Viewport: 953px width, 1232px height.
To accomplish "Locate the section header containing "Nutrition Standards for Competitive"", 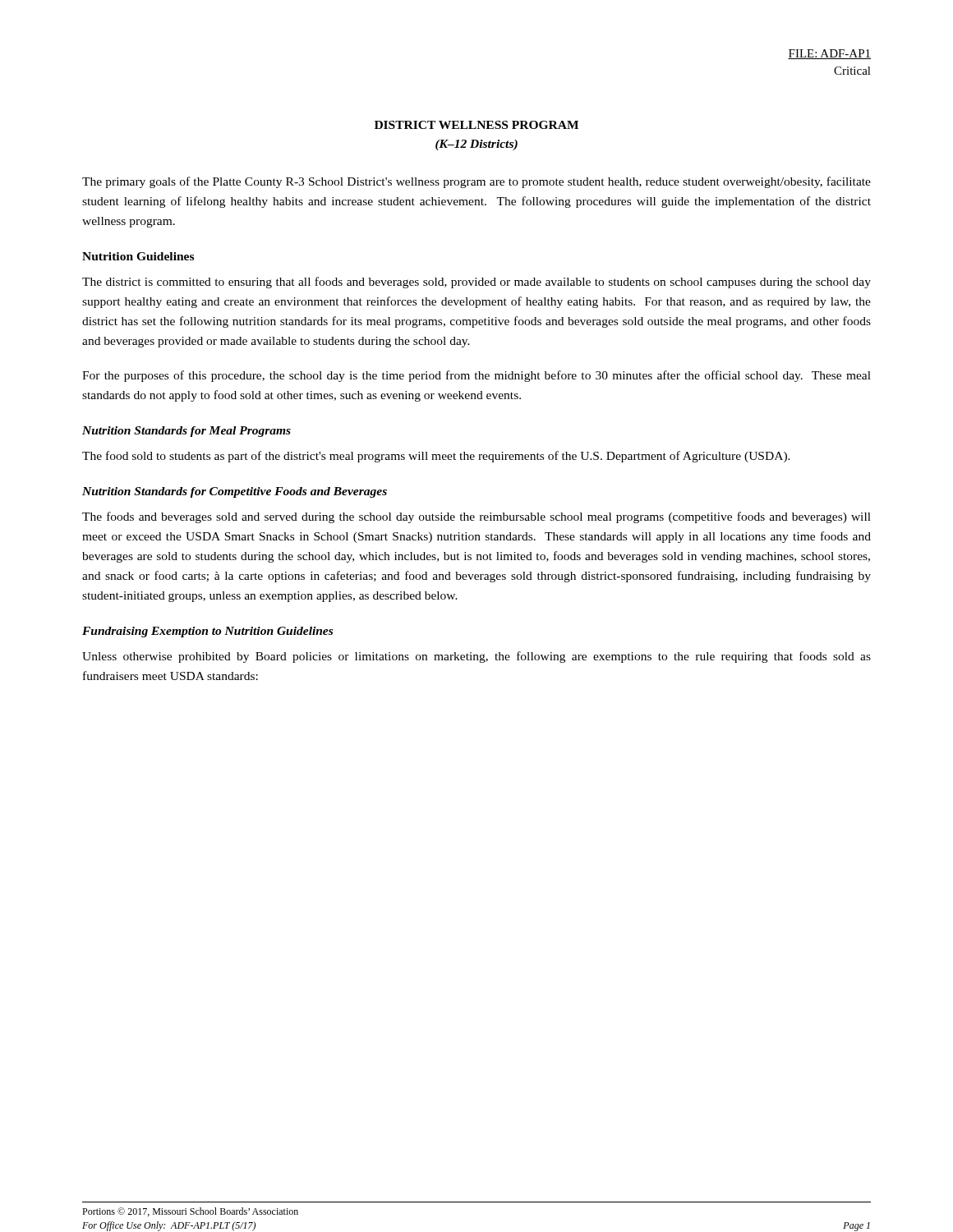I will pyautogui.click(x=235, y=490).
